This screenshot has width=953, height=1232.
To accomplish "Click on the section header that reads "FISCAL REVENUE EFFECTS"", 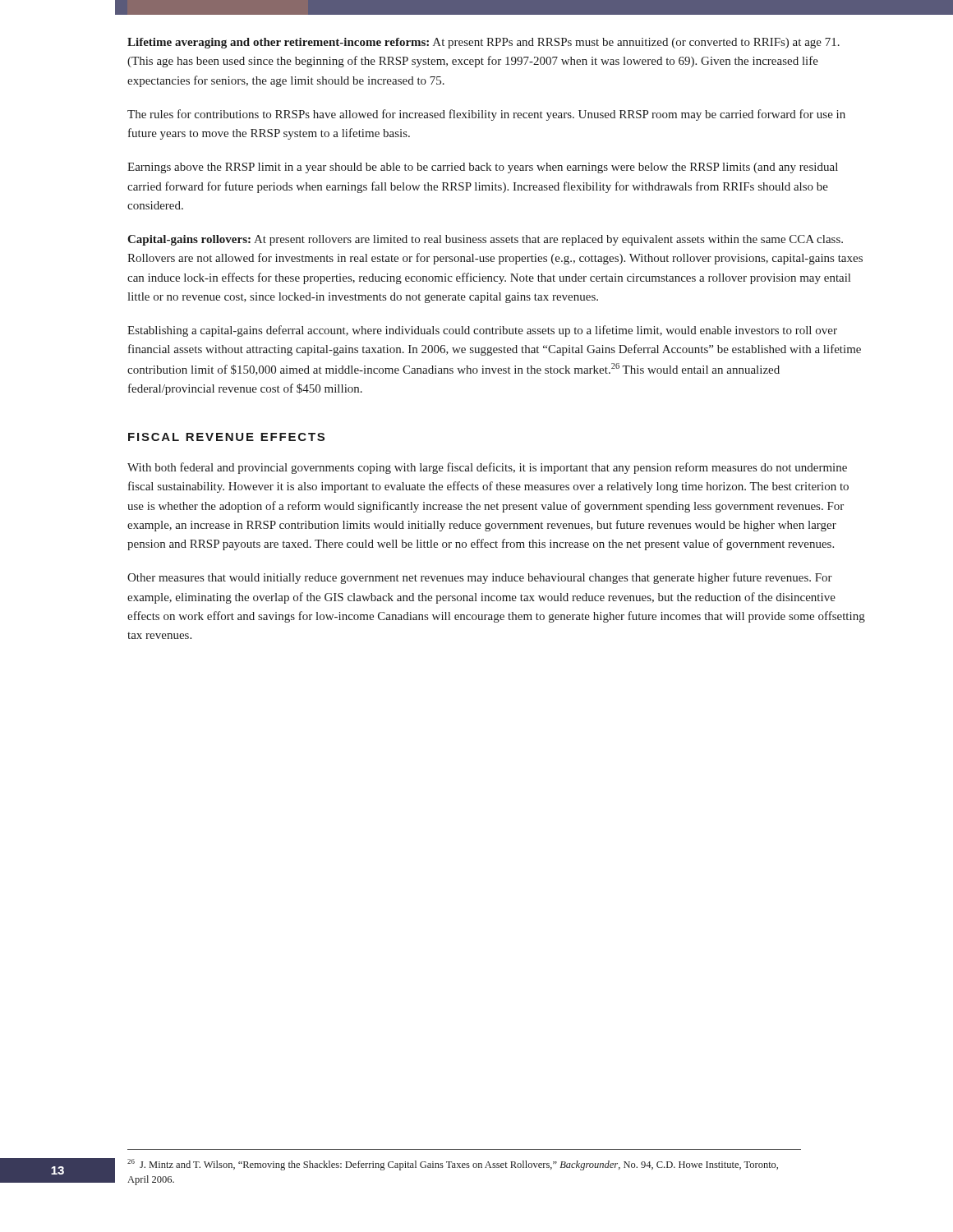I will coord(227,437).
